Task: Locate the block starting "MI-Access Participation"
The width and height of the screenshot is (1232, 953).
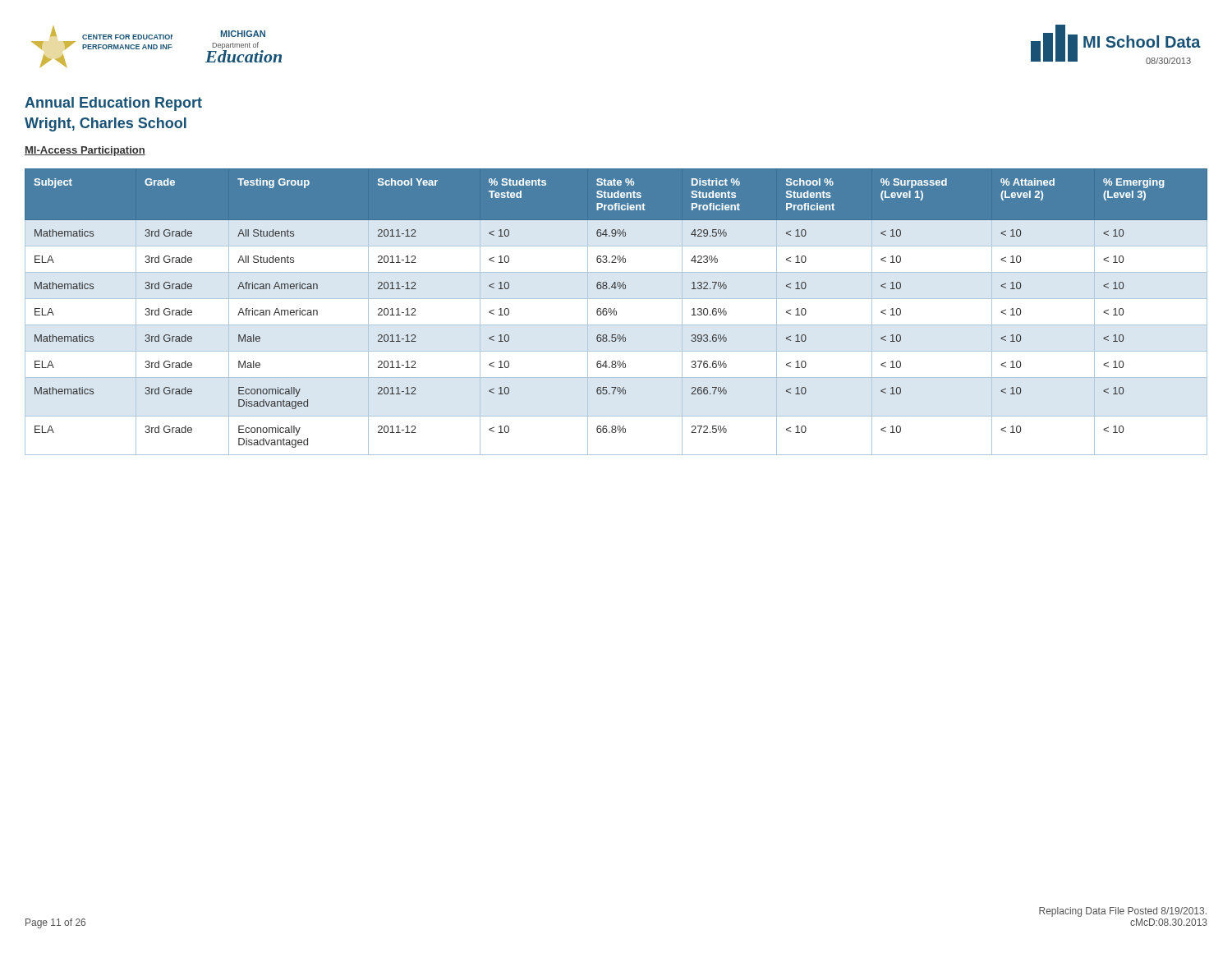Action: [85, 150]
